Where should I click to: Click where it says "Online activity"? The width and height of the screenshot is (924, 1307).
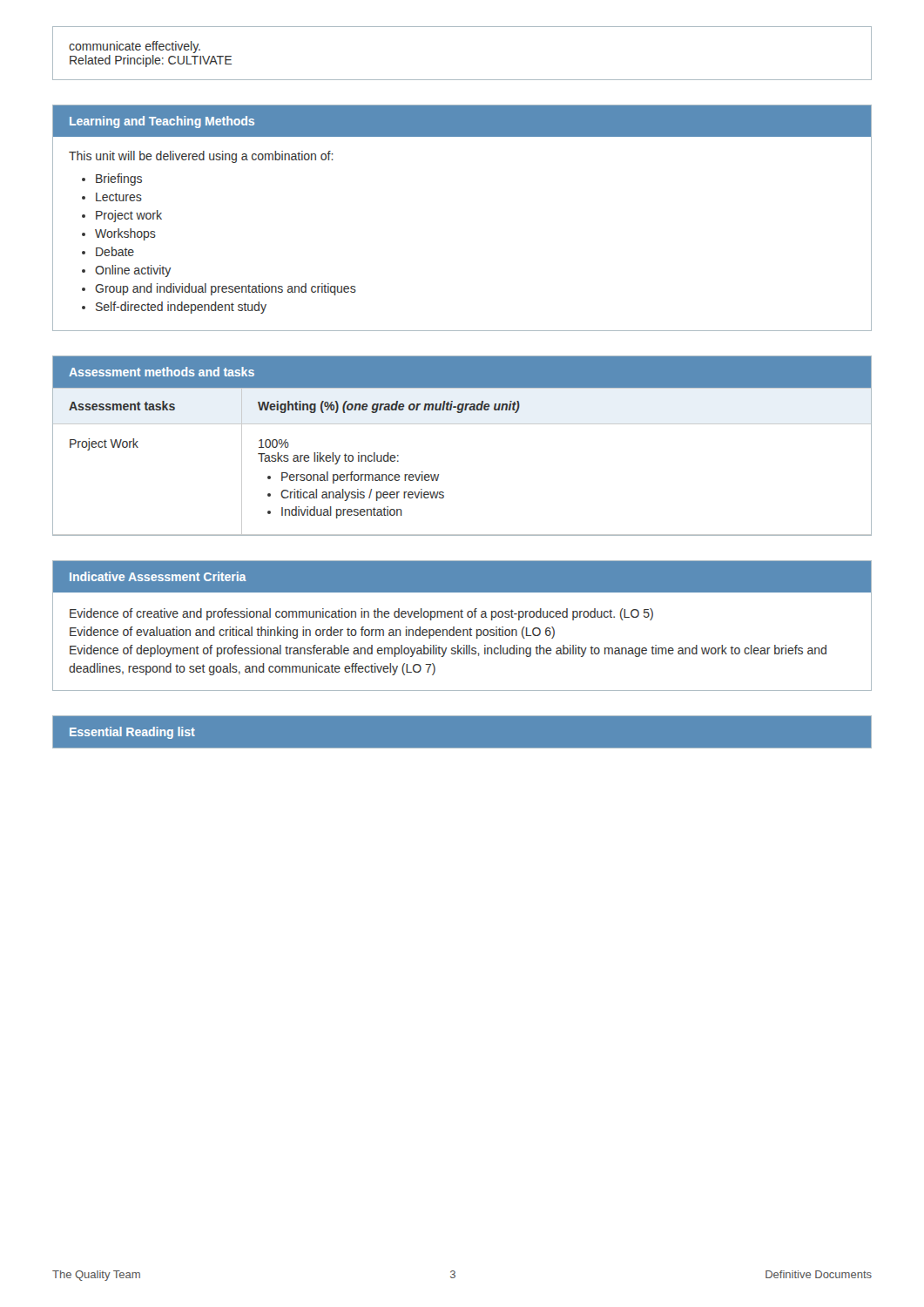133,270
